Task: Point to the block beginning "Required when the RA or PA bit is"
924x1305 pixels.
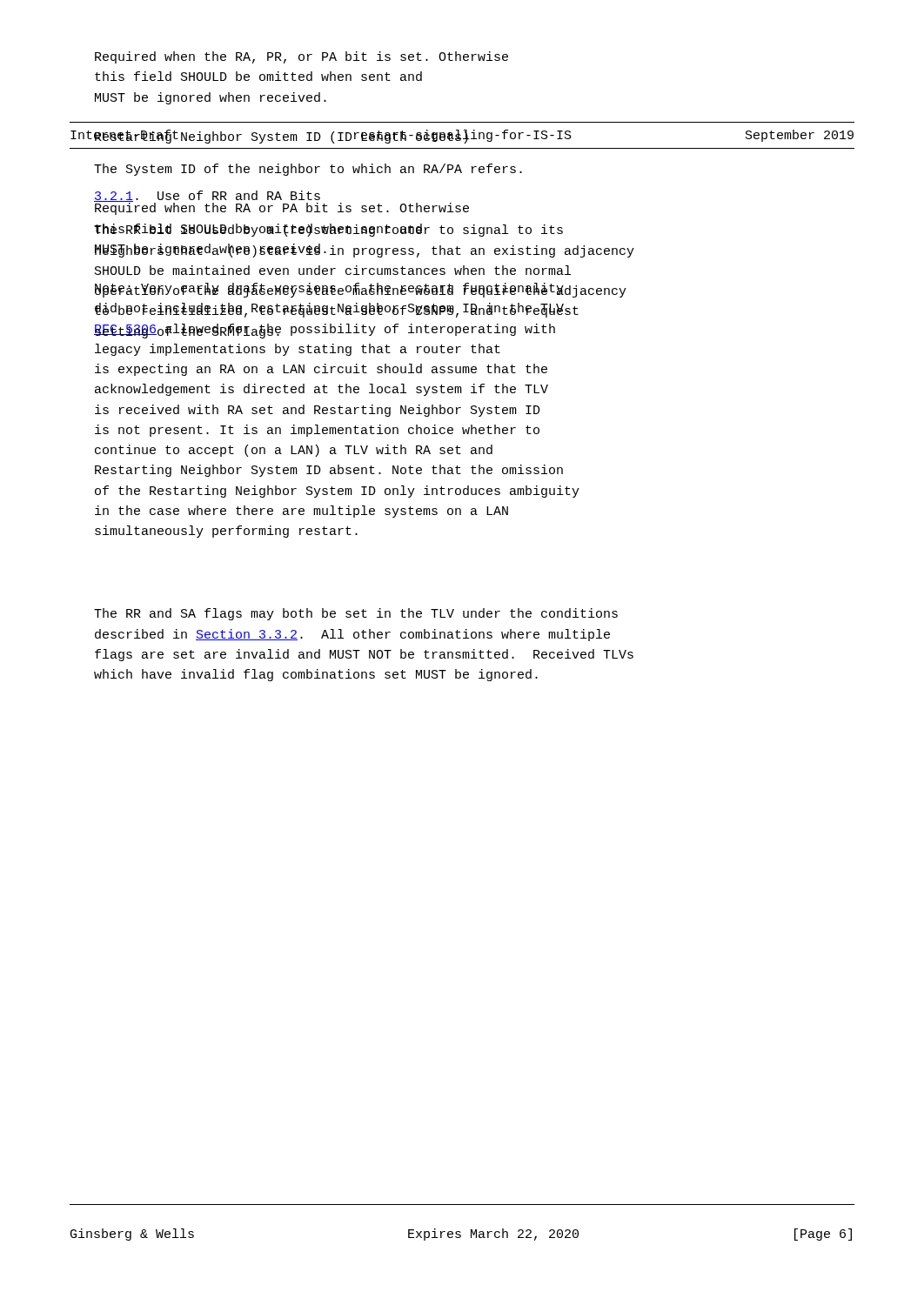Action: [x=282, y=230]
